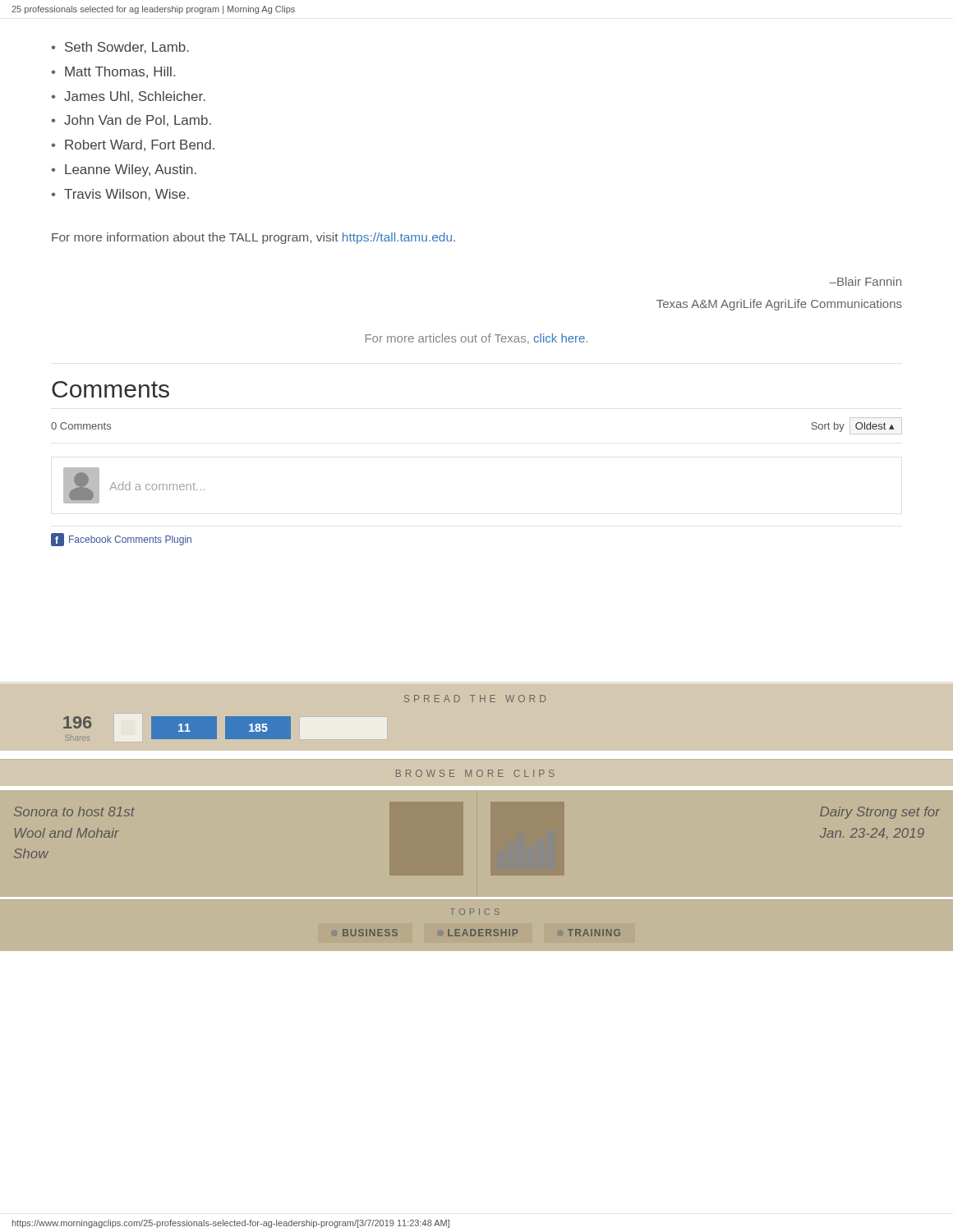Point to the block beginning "For more information about the TALL program,"
953x1232 pixels.
coord(254,237)
